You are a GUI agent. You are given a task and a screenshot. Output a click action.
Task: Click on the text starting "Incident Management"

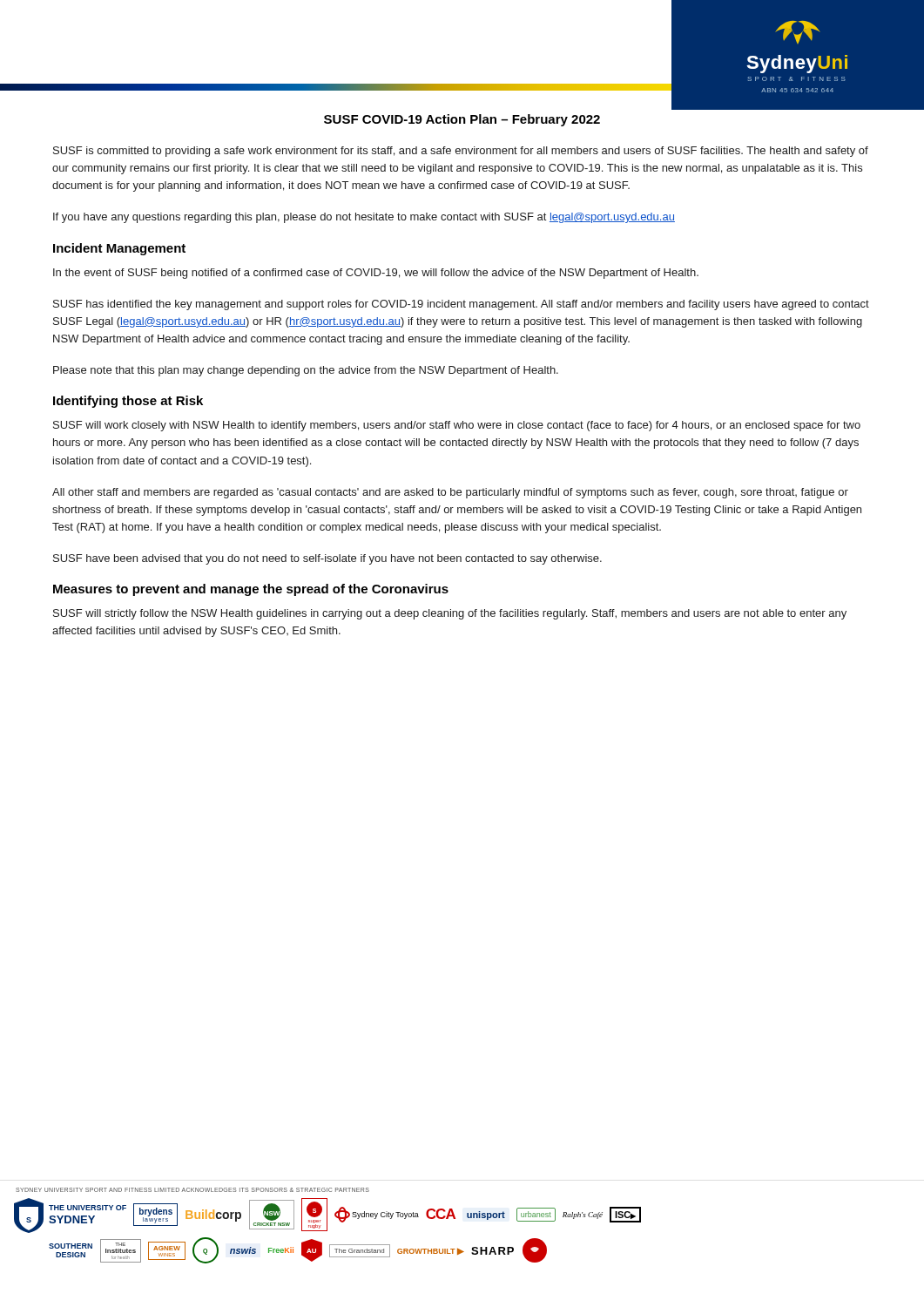(119, 247)
